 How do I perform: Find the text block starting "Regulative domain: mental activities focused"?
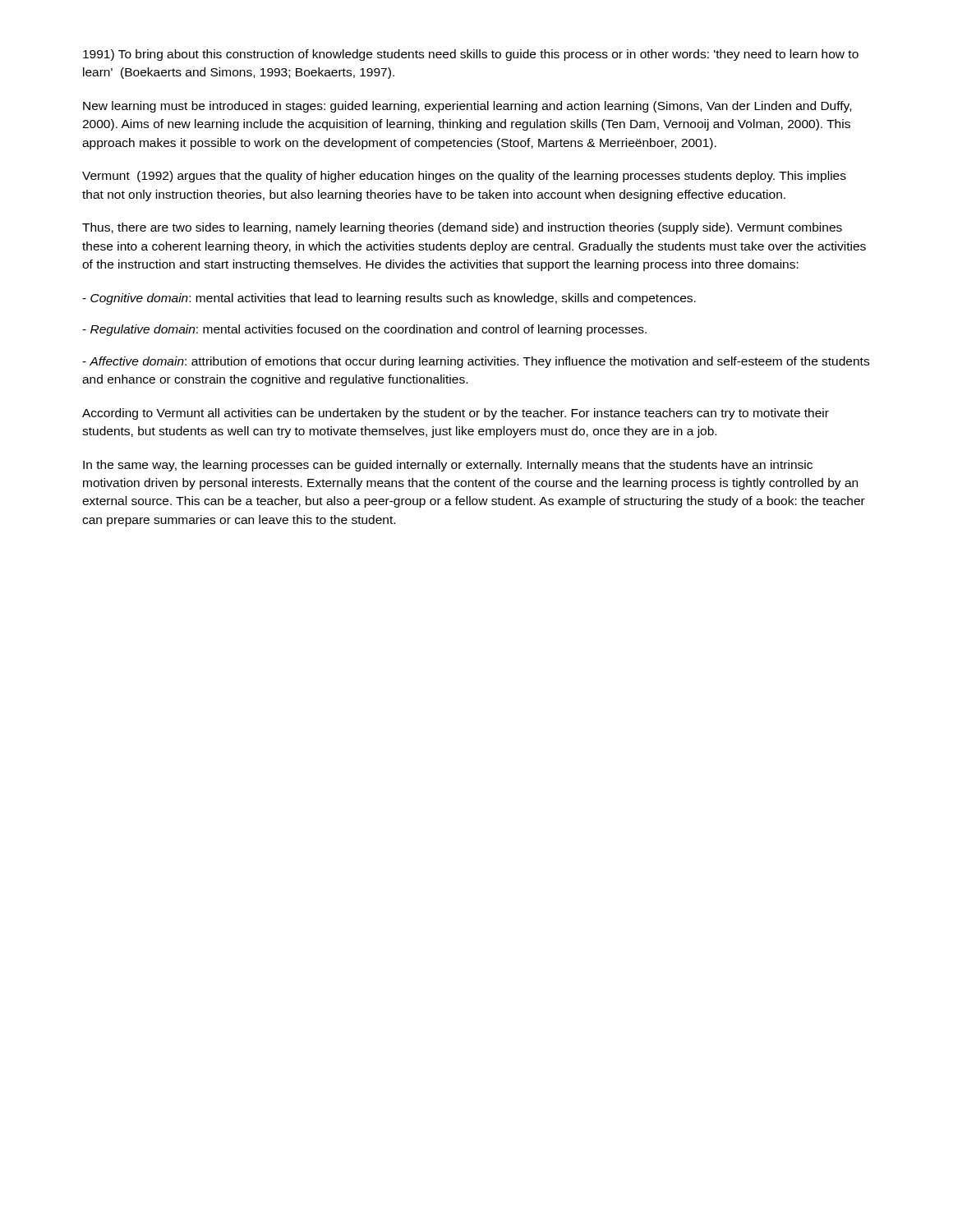pos(365,329)
